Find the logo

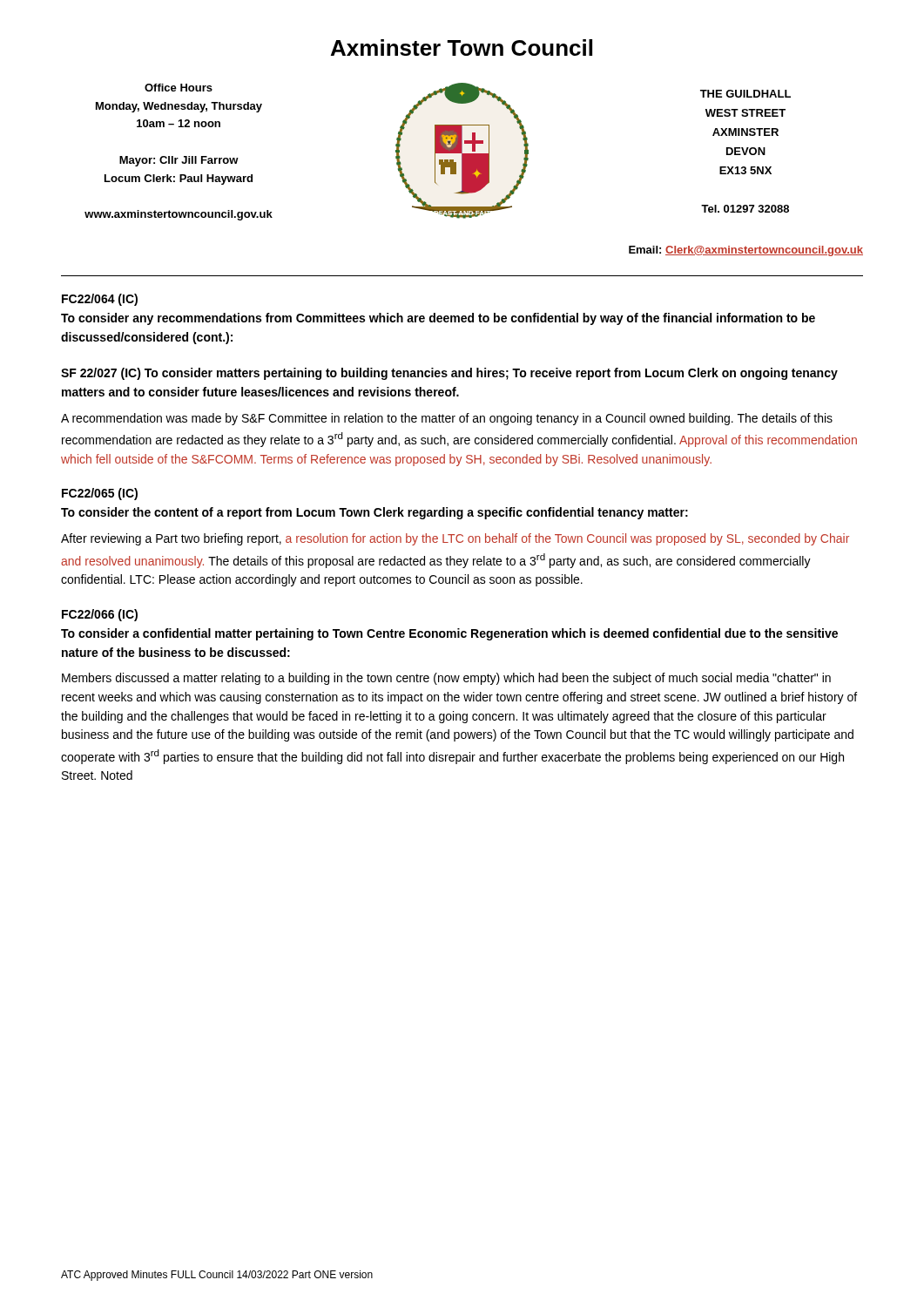point(462,152)
